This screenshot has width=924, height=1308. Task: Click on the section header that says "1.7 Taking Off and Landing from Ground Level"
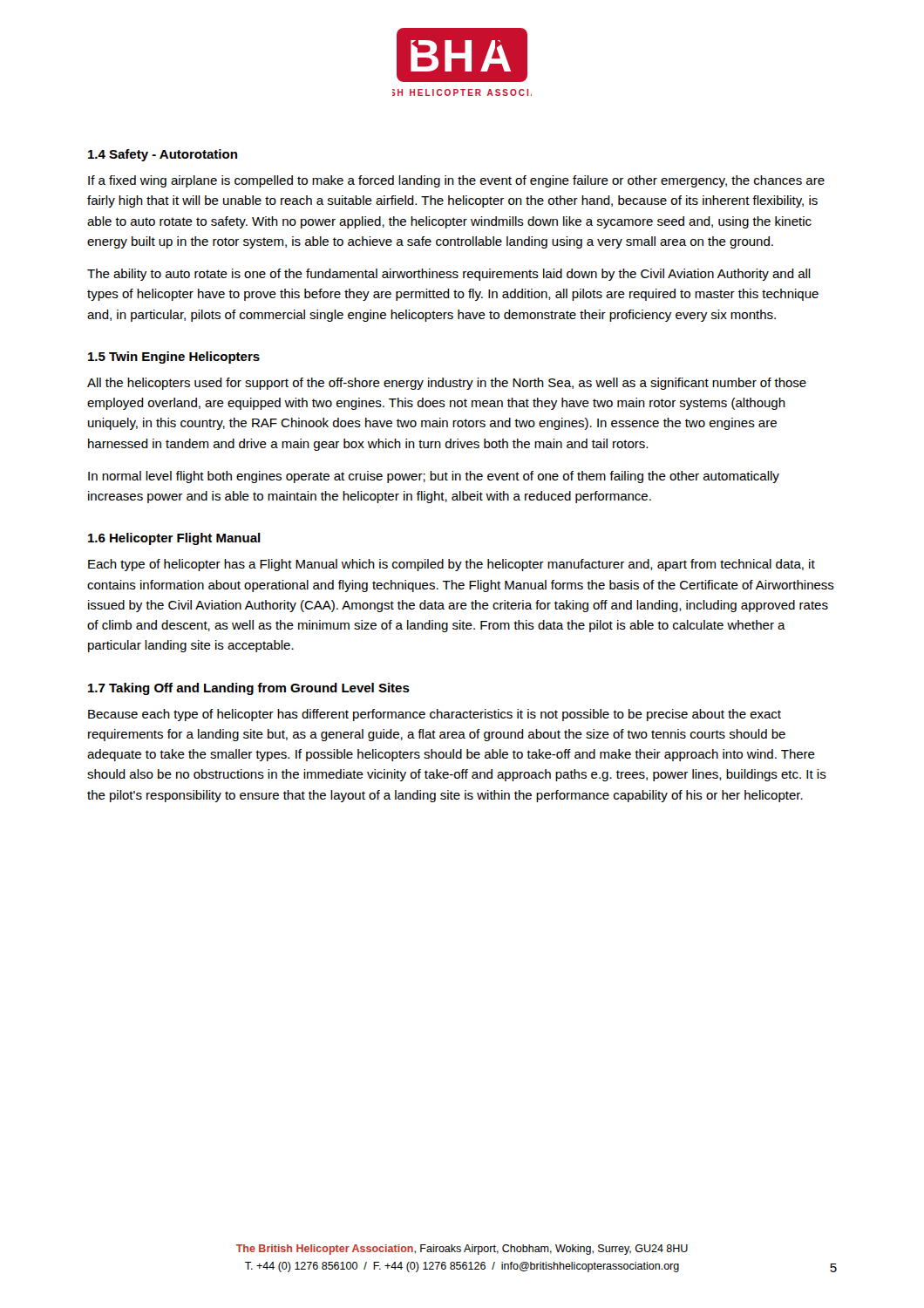click(x=248, y=687)
